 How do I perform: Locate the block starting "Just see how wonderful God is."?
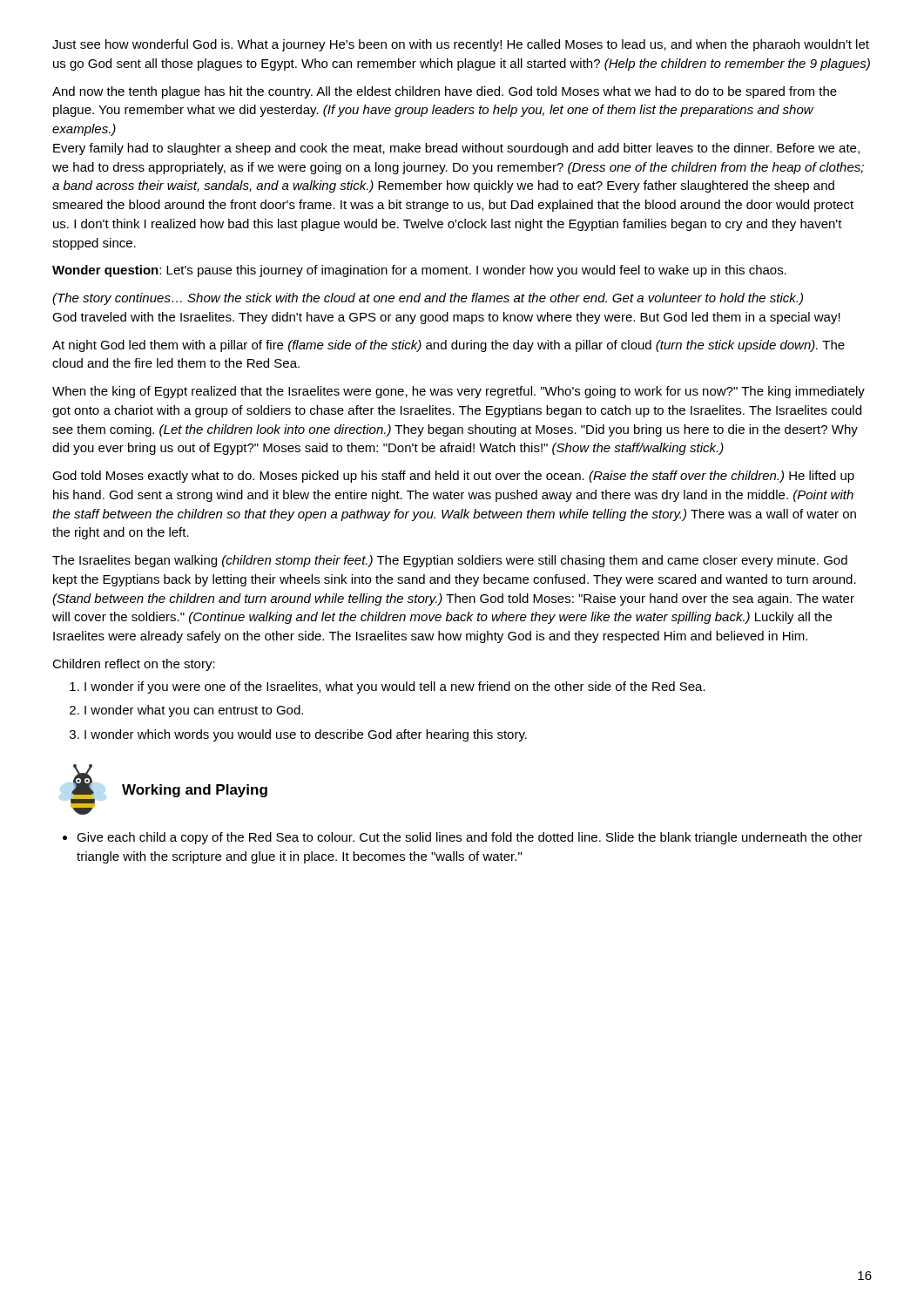(462, 54)
